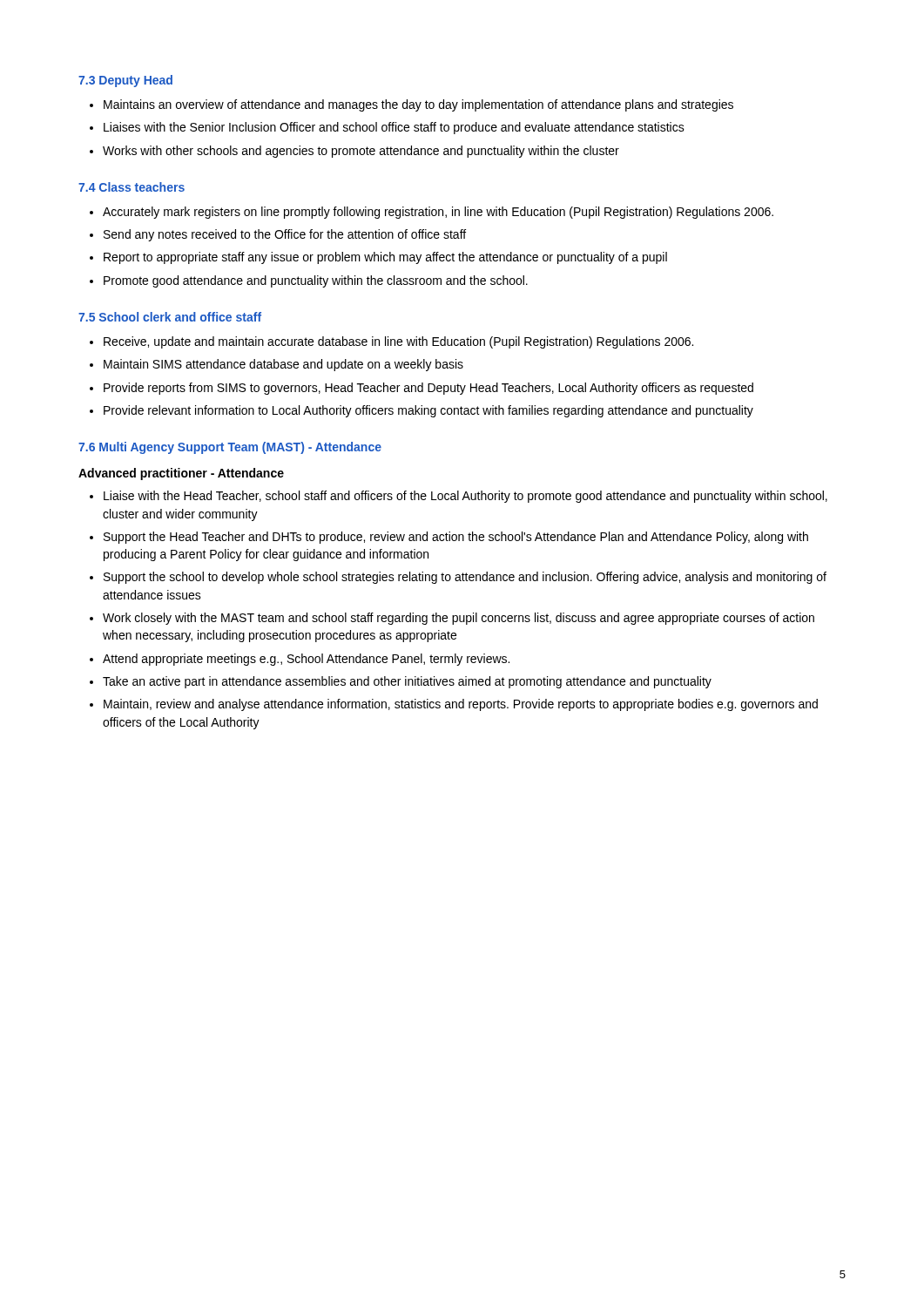Select the passage starting "Works with other"
The width and height of the screenshot is (924, 1307).
[361, 150]
